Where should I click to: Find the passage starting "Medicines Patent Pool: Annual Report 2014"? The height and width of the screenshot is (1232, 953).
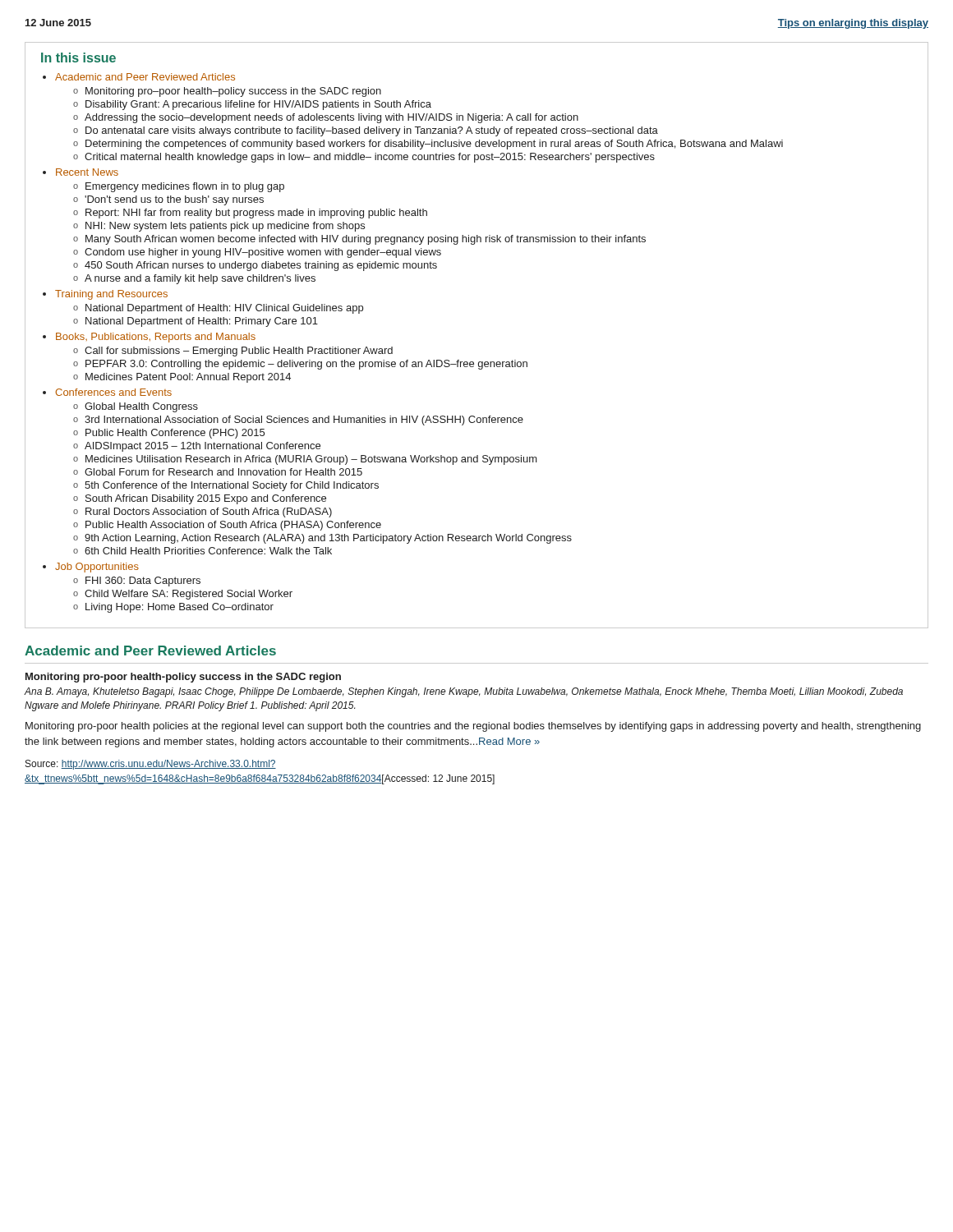[188, 377]
